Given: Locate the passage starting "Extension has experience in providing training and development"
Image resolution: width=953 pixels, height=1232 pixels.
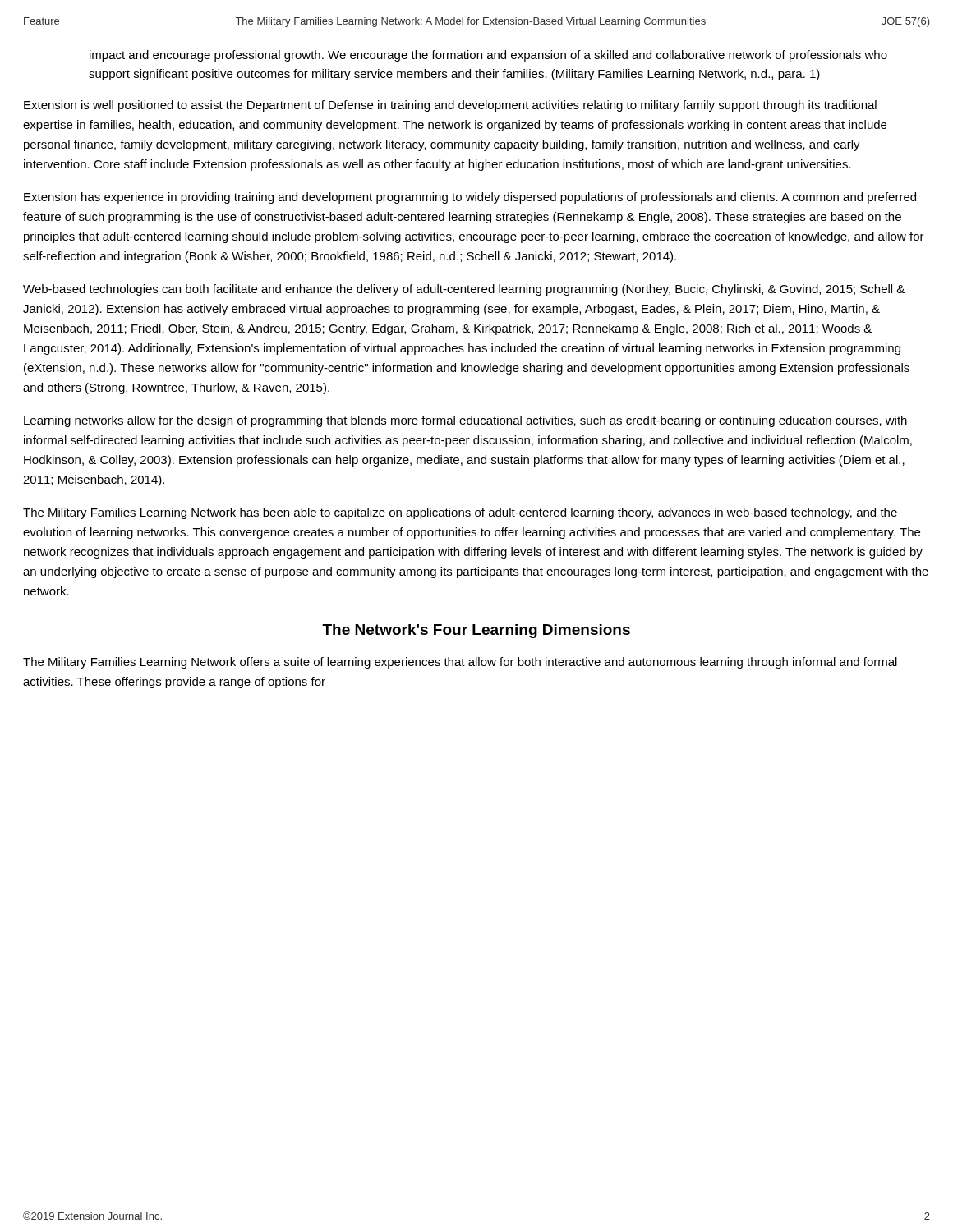Looking at the screenshot, I should click(x=473, y=226).
